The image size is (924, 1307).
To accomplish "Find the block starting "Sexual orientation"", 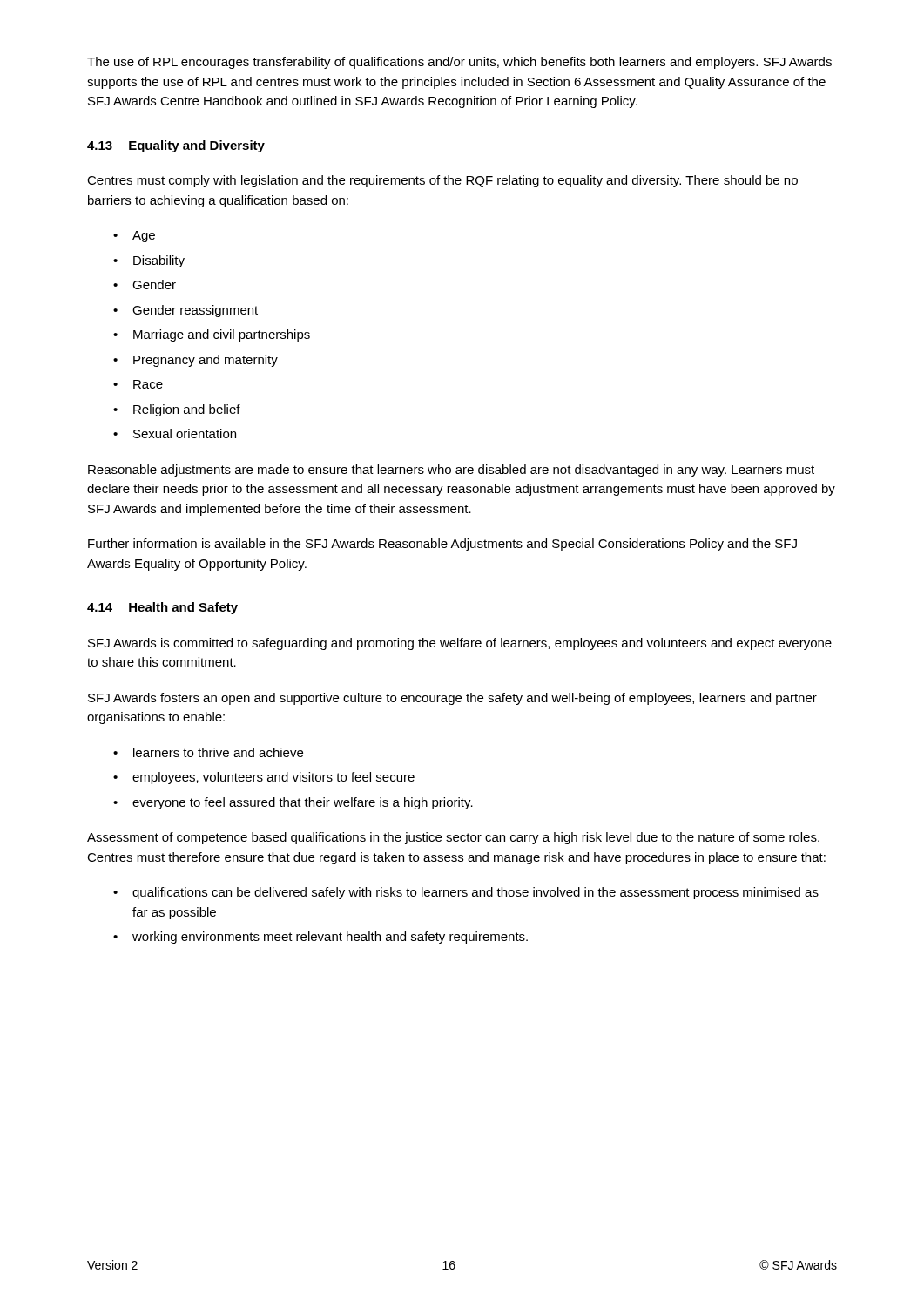I will (x=185, y=433).
